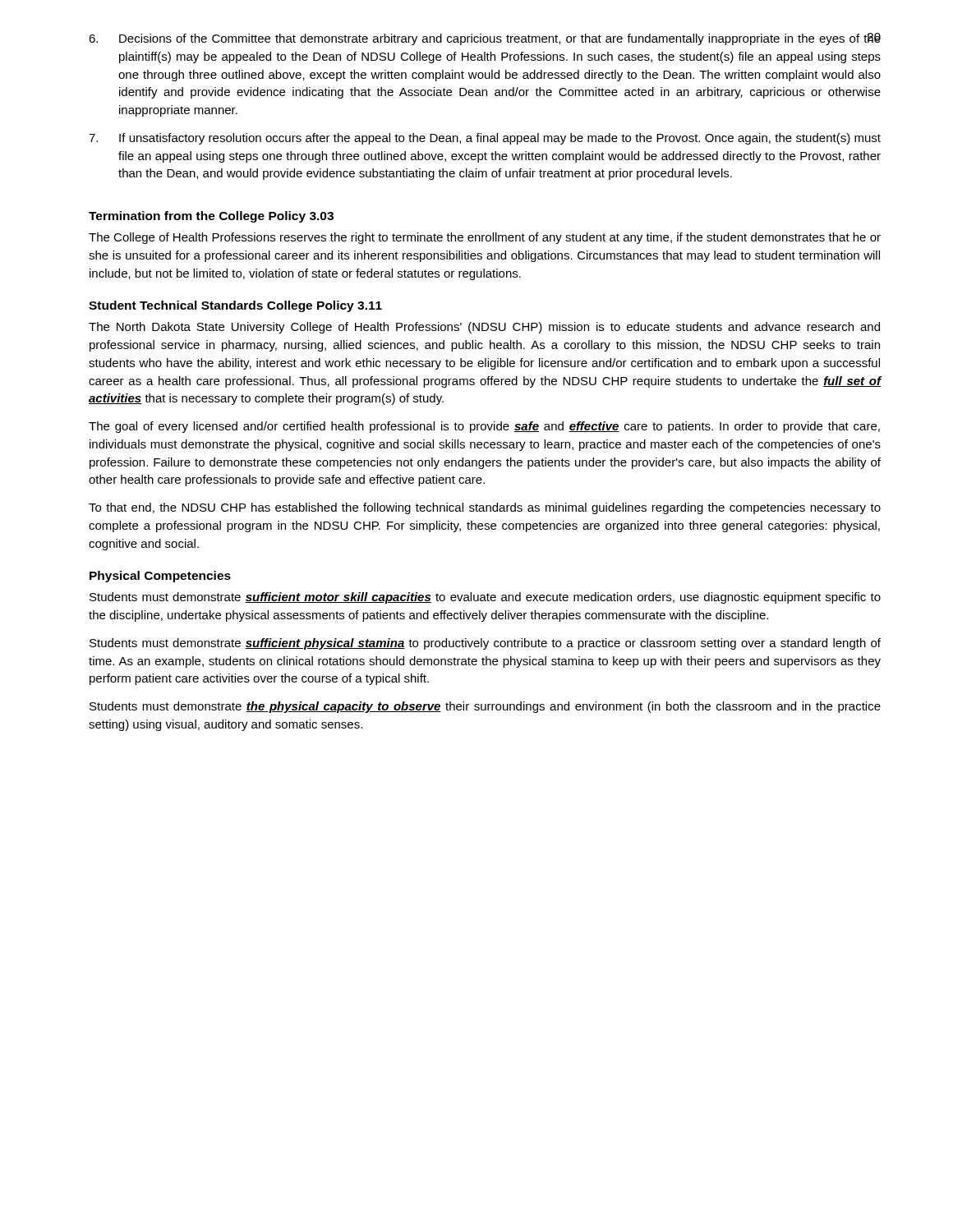Find the text block starting "Physical Competencies"
This screenshot has height=1232, width=953.
click(x=160, y=576)
